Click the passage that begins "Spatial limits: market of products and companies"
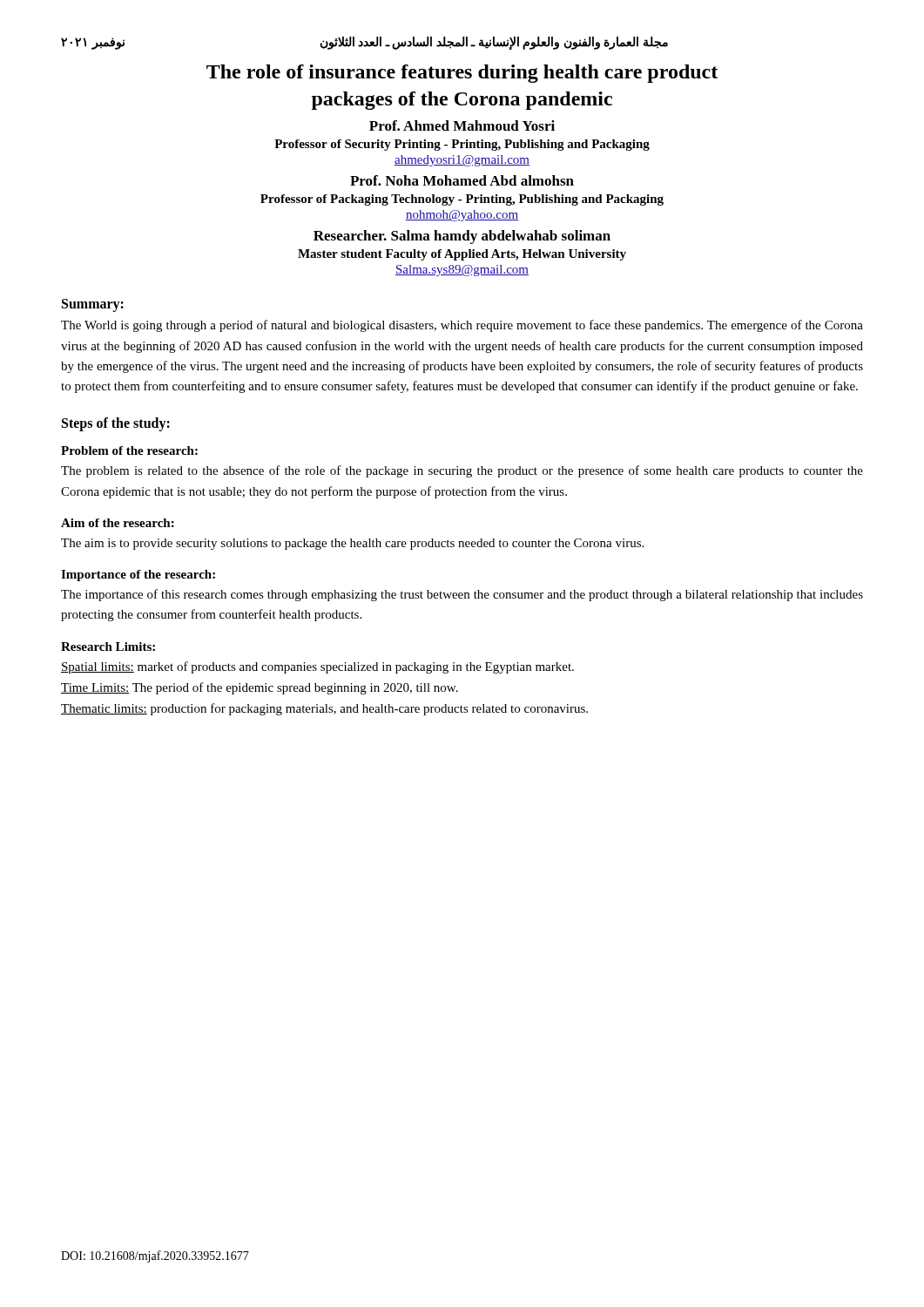The image size is (924, 1307). point(318,666)
